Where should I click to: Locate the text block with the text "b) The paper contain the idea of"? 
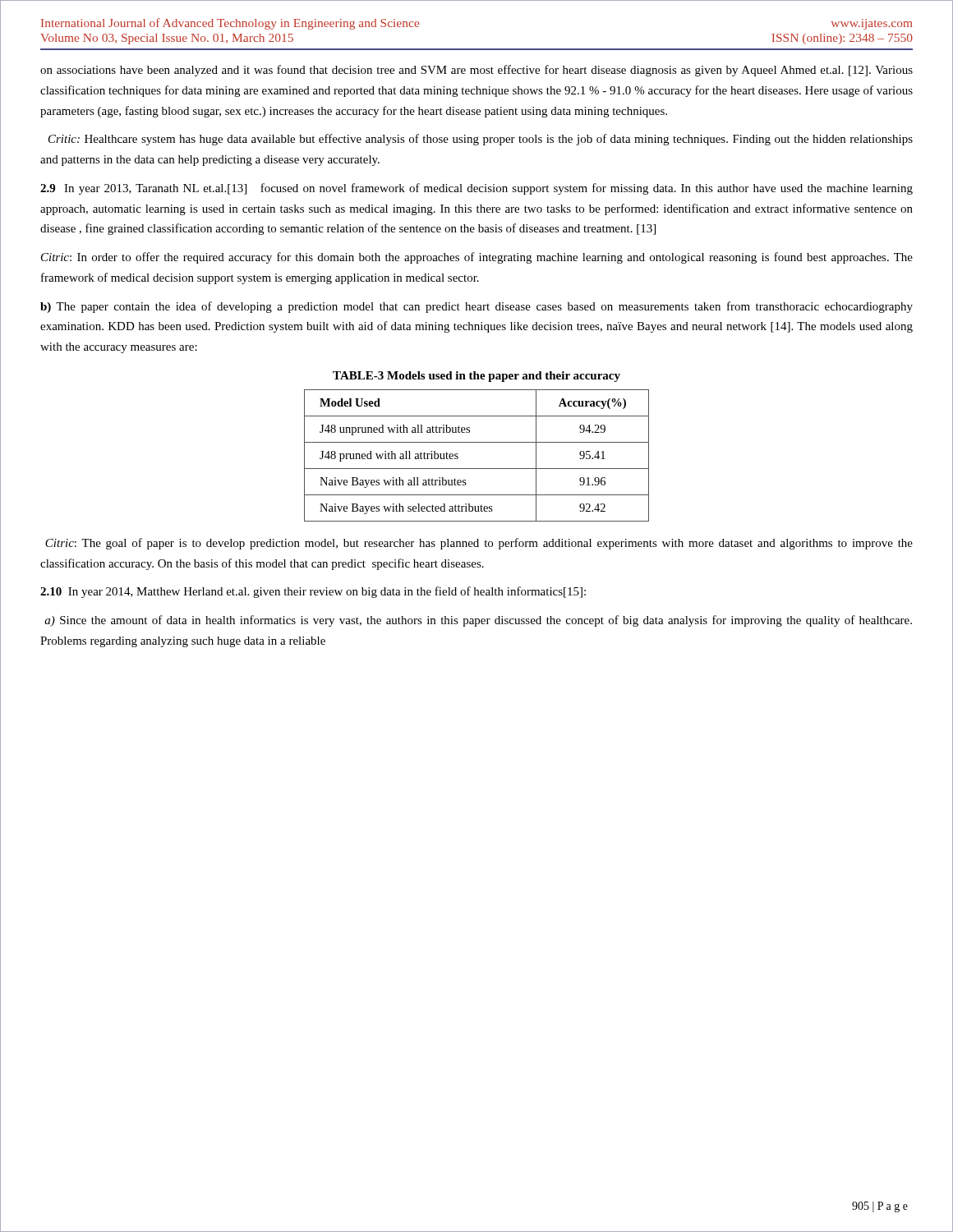coord(476,326)
